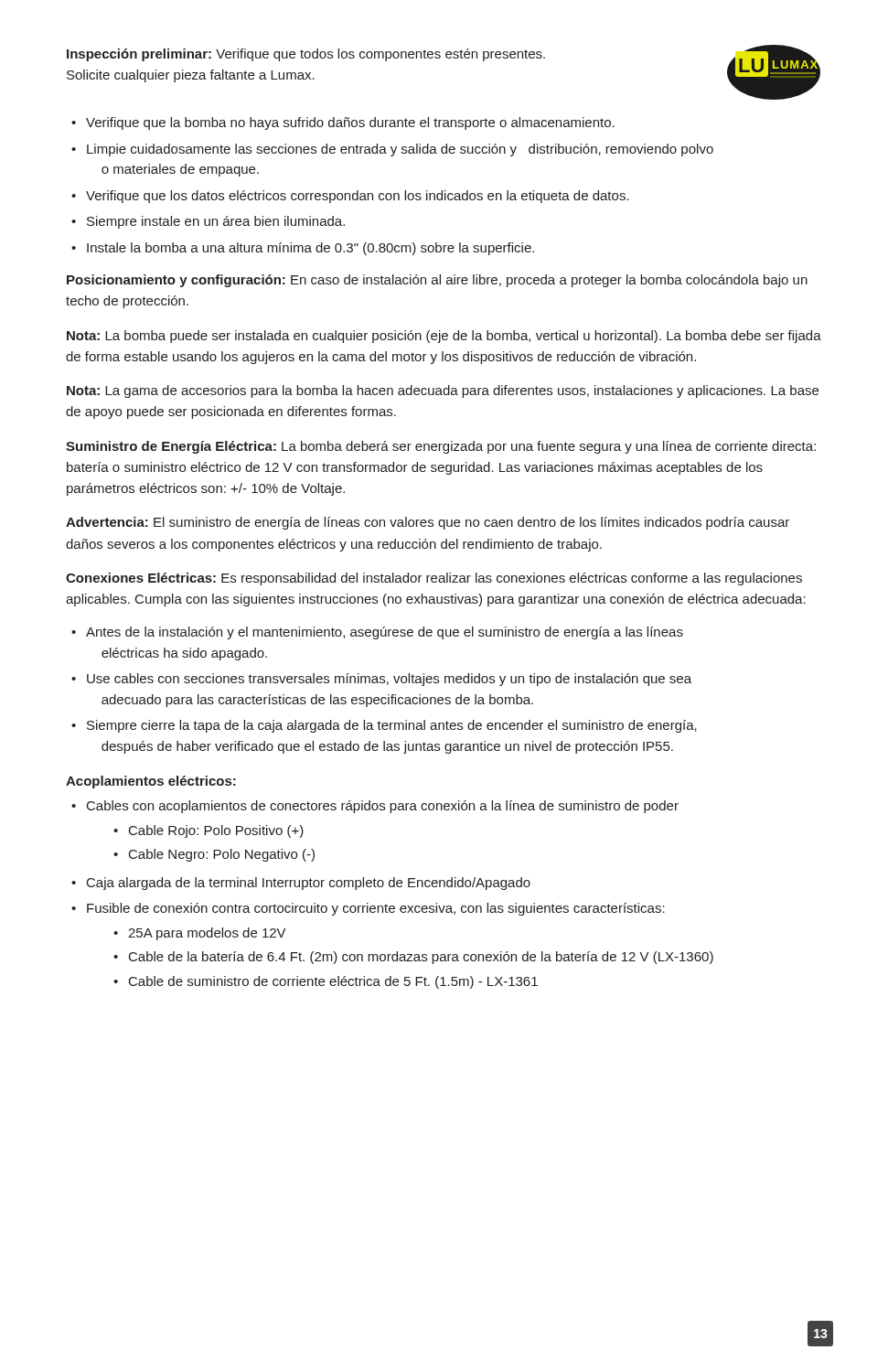Locate the text starting "Siempre instale en"
The image size is (888, 1372).
coord(216,221)
